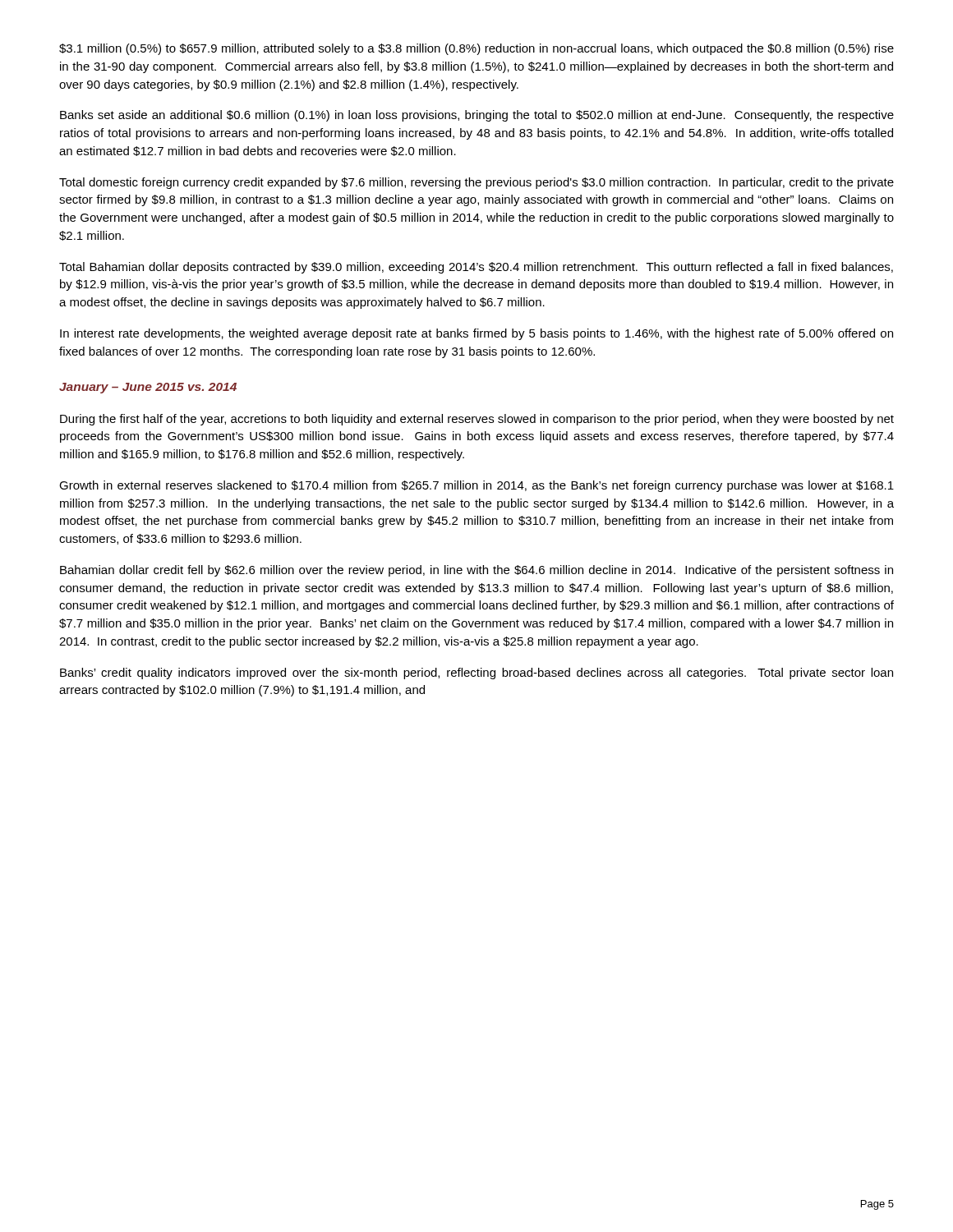Point to the text block starting "Total Bahamian dollar"
Screen dimensions: 1232x953
tap(476, 284)
